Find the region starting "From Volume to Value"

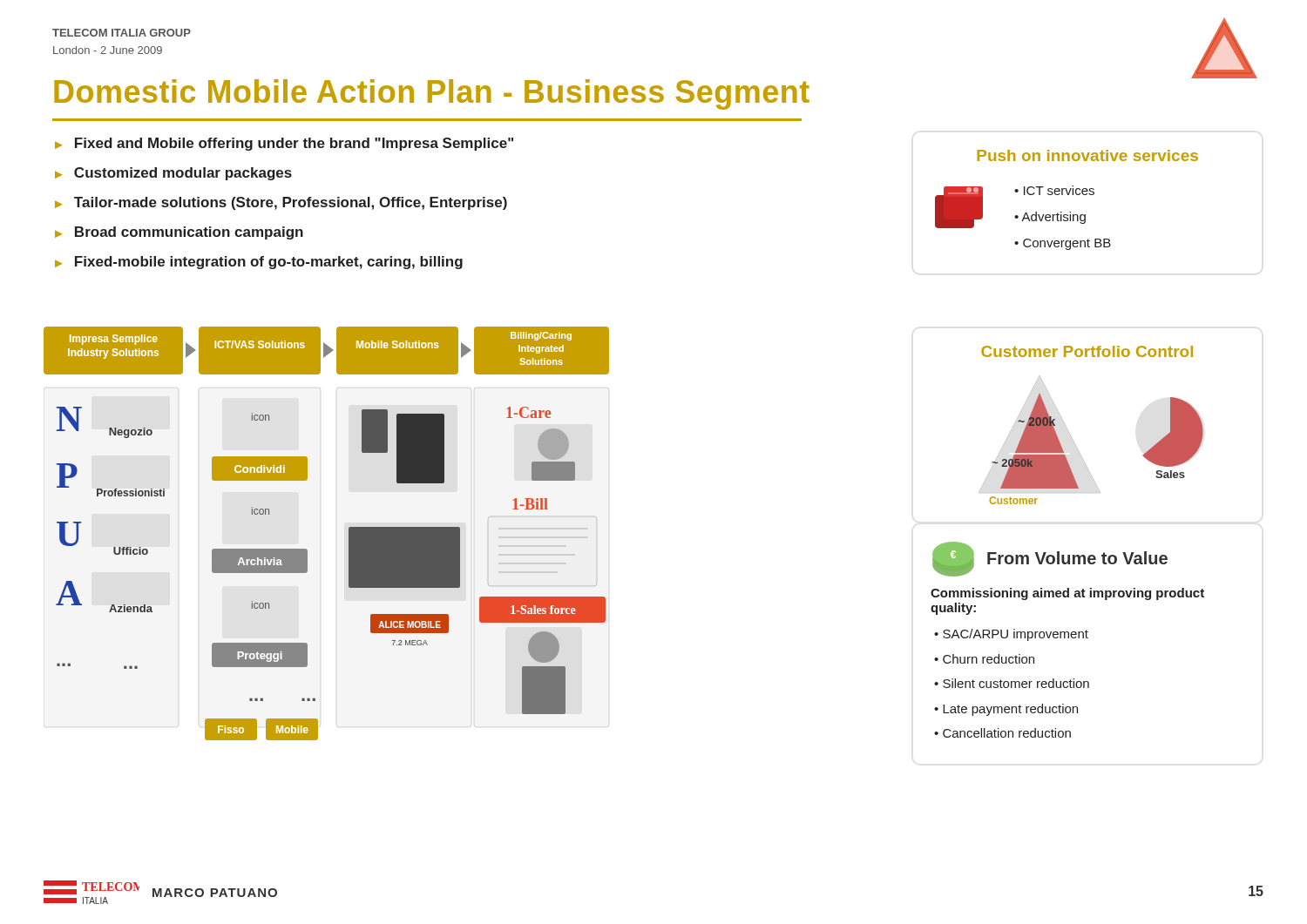click(x=1077, y=558)
